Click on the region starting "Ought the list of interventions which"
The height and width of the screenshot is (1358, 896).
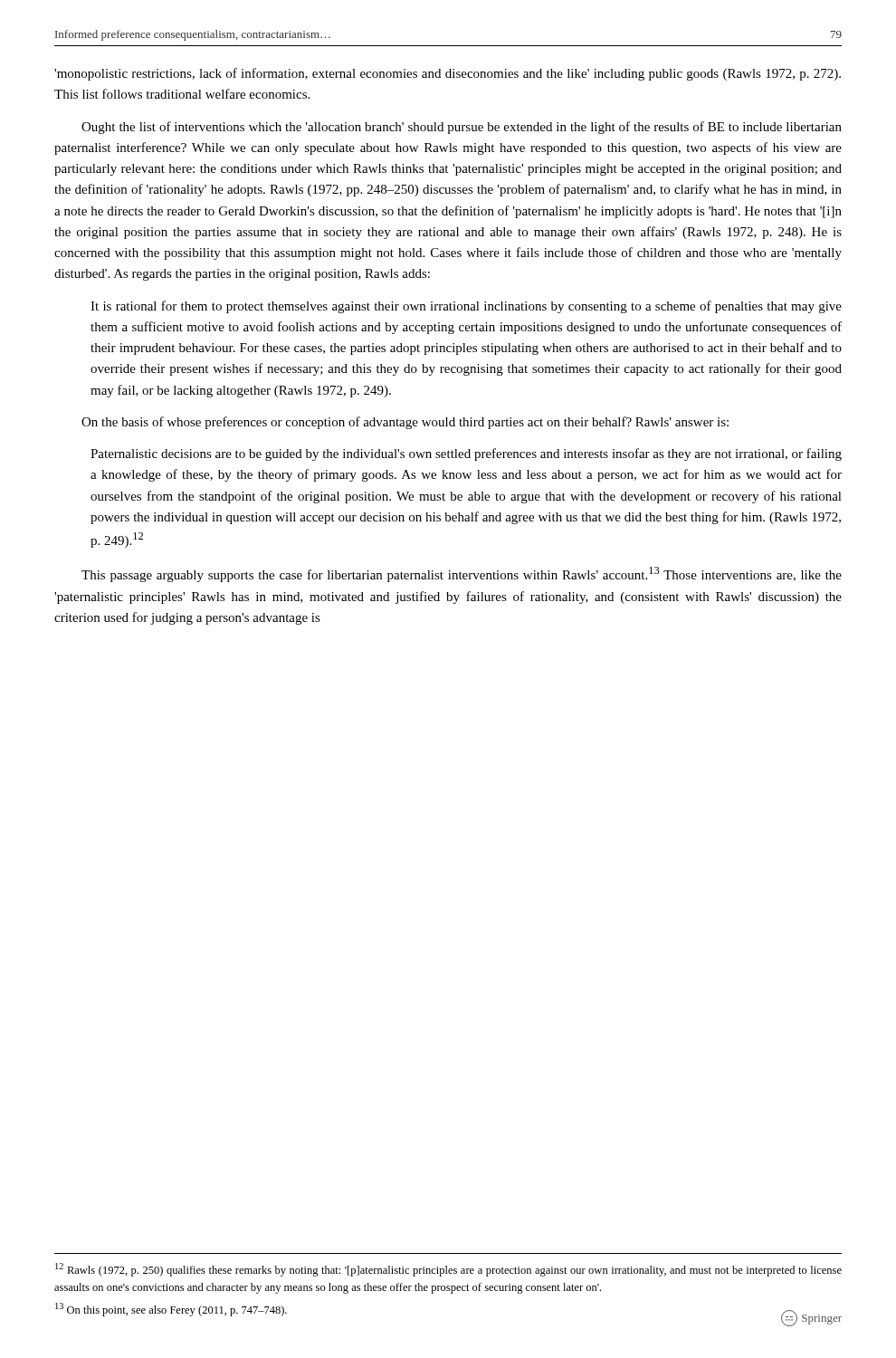(x=448, y=201)
